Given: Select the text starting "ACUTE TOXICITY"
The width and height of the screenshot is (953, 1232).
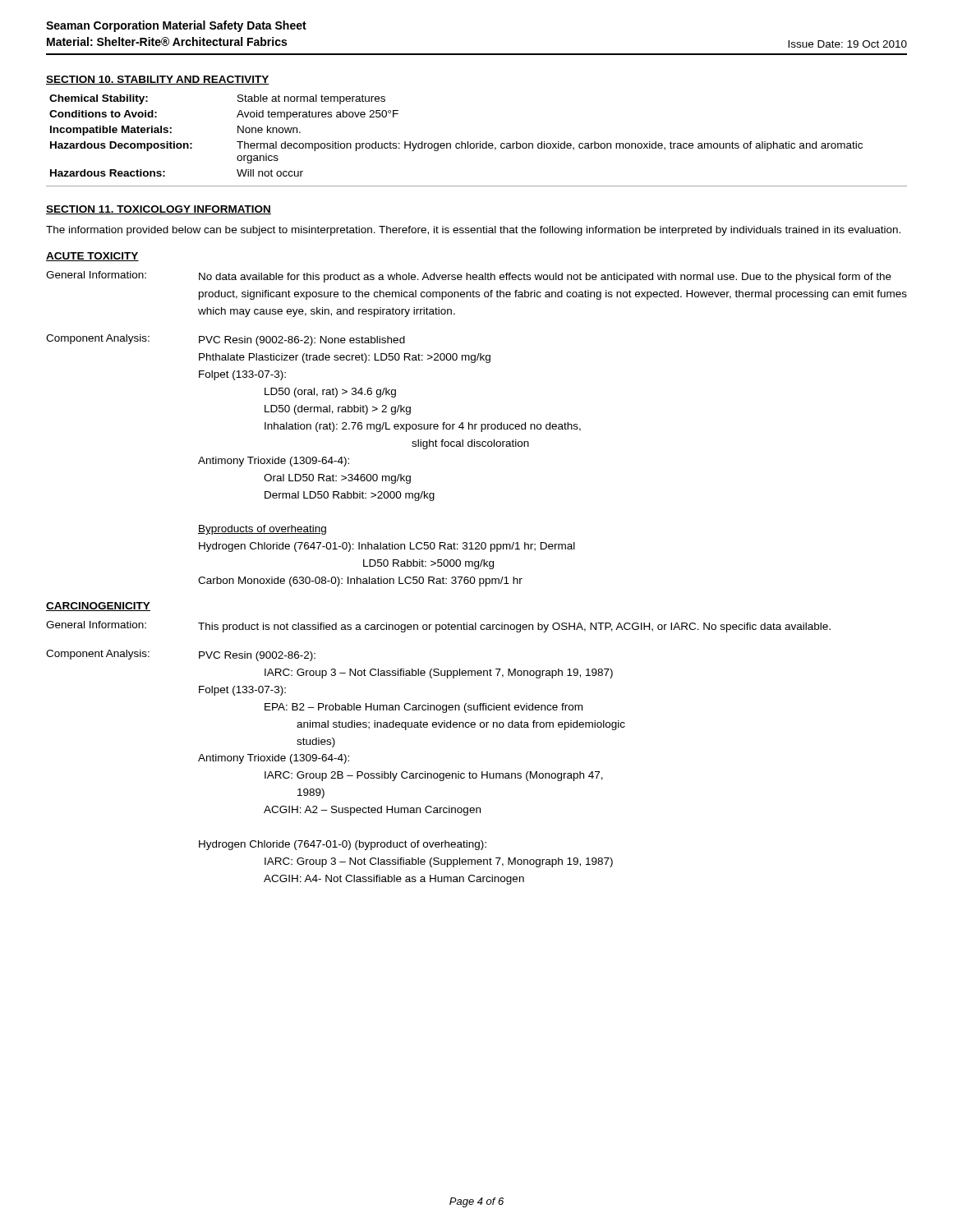Looking at the screenshot, I should (92, 256).
